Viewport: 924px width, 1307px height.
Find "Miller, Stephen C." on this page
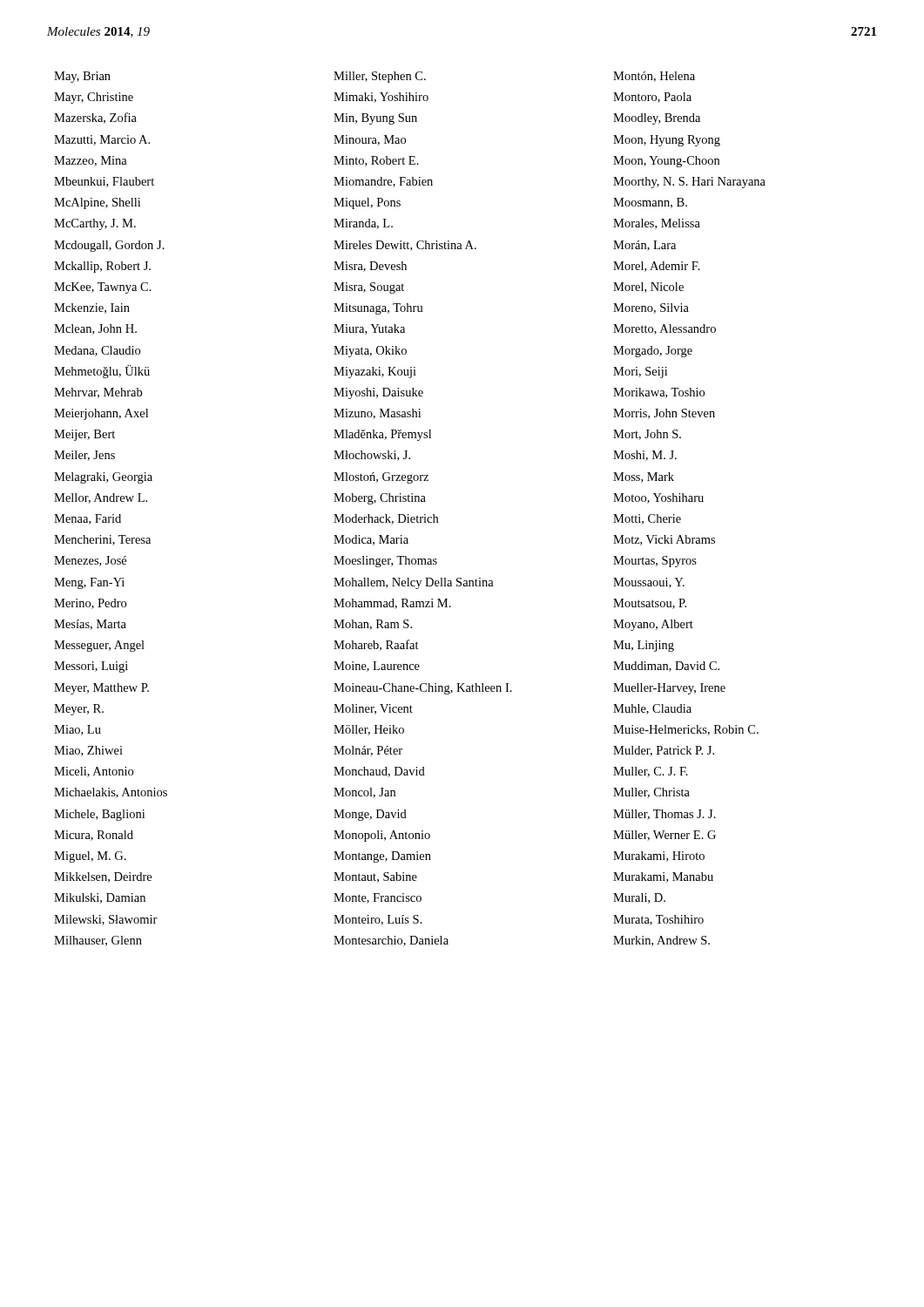[380, 77]
